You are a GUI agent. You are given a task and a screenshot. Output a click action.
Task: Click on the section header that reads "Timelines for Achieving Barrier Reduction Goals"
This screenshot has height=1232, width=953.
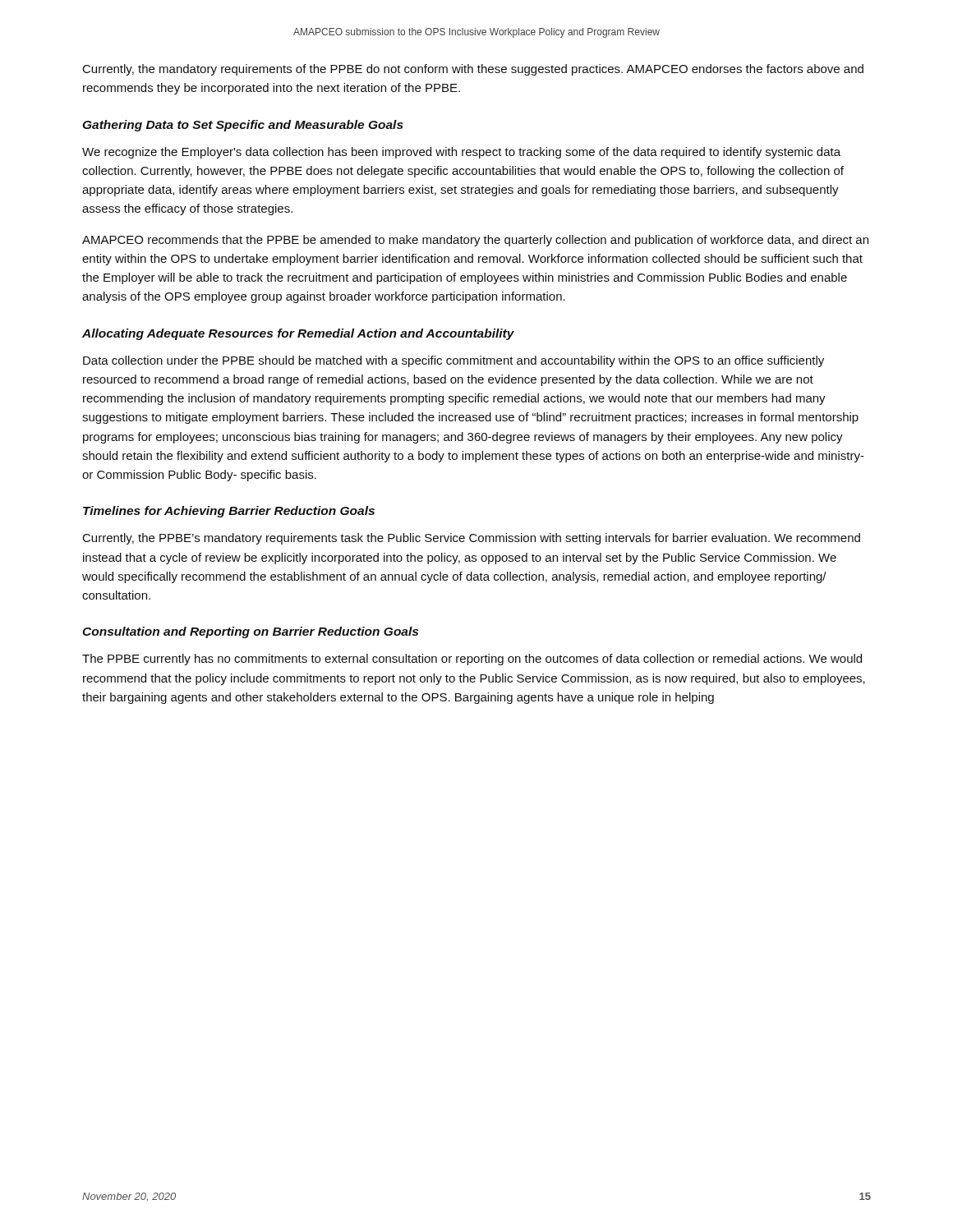pos(229,511)
